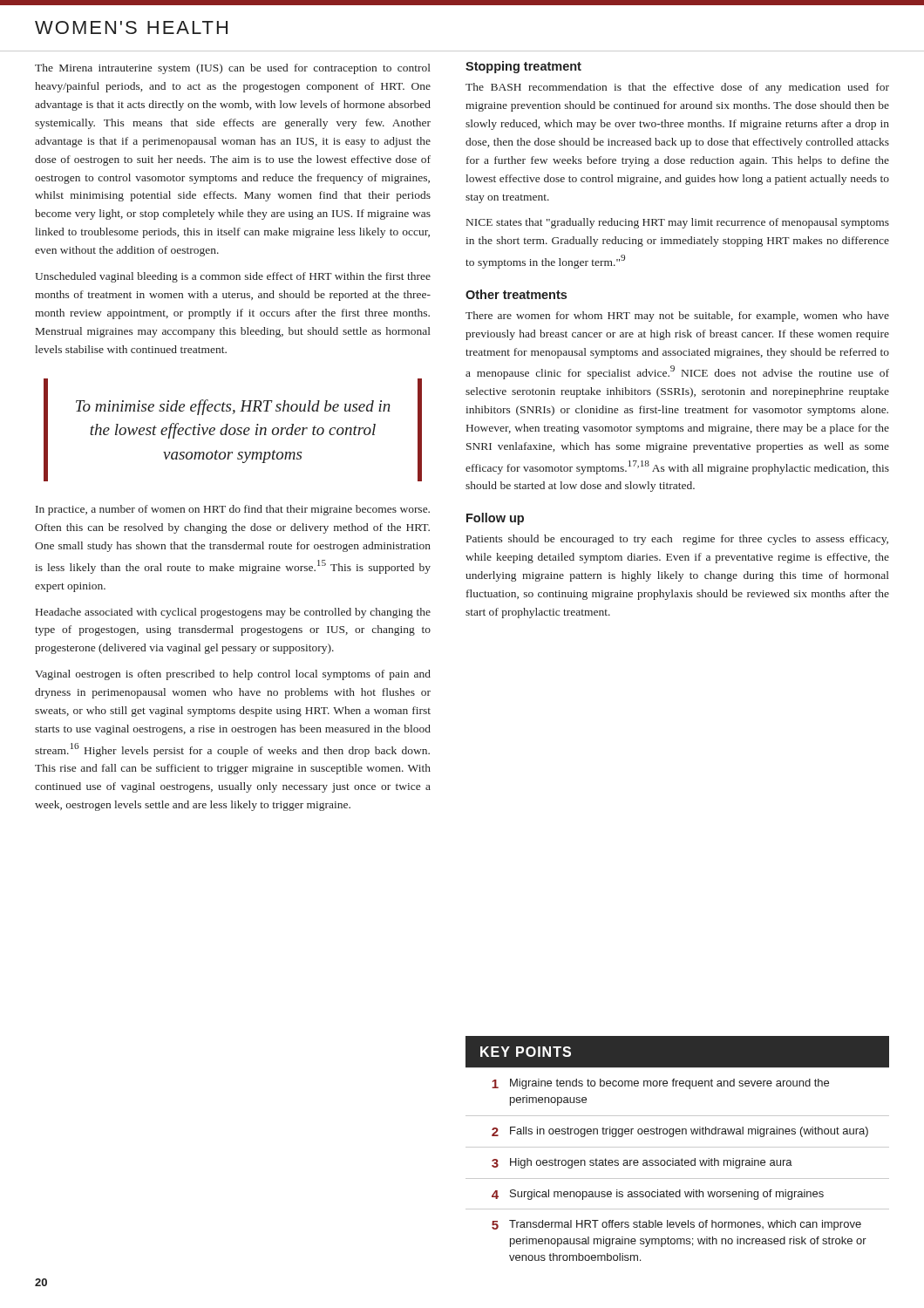Click on the passage starting "4 Surgical menopause is associated"
The width and height of the screenshot is (924, 1308).
coord(645,1194)
